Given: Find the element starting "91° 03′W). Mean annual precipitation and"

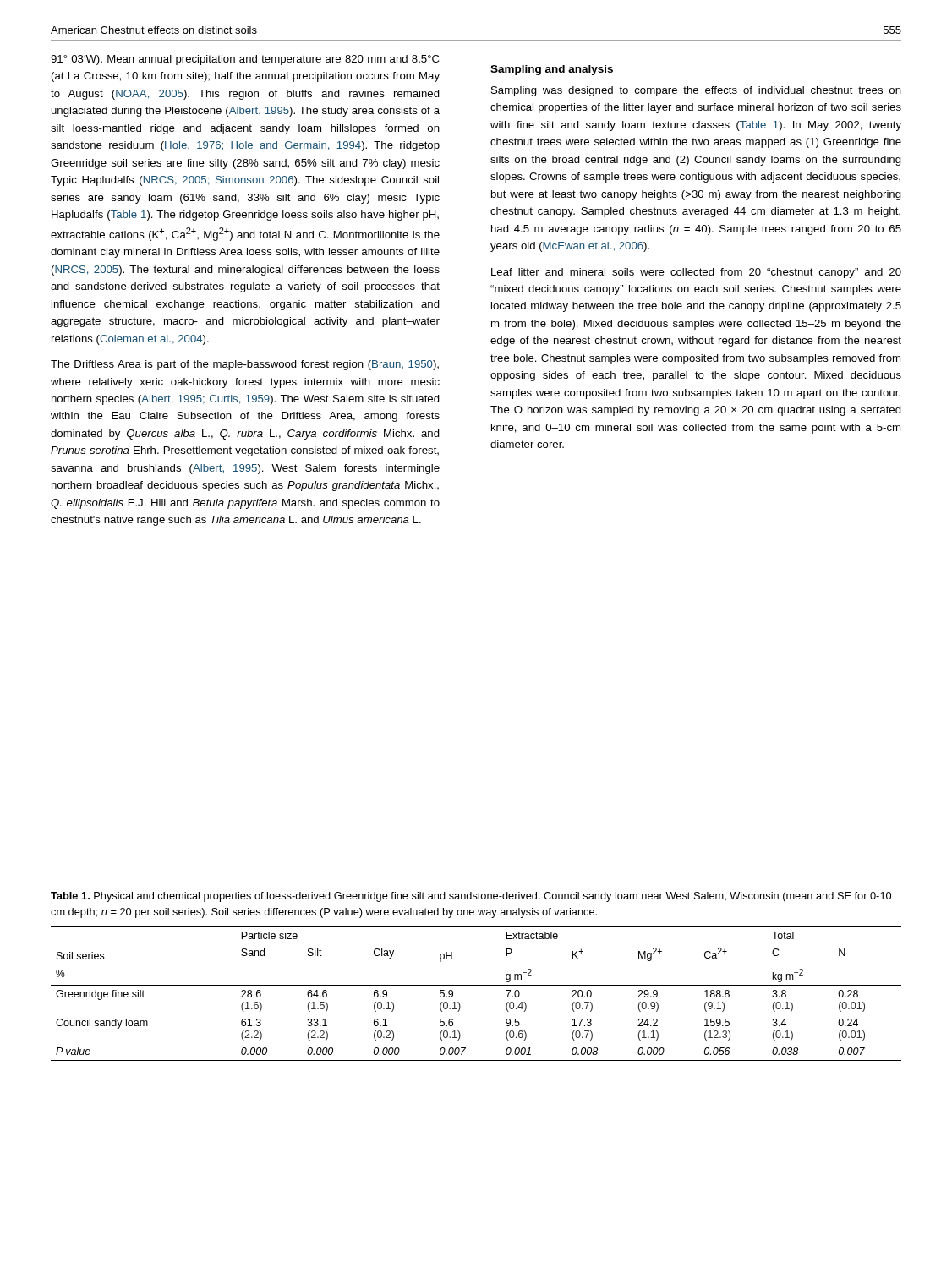Looking at the screenshot, I should click(x=245, y=199).
